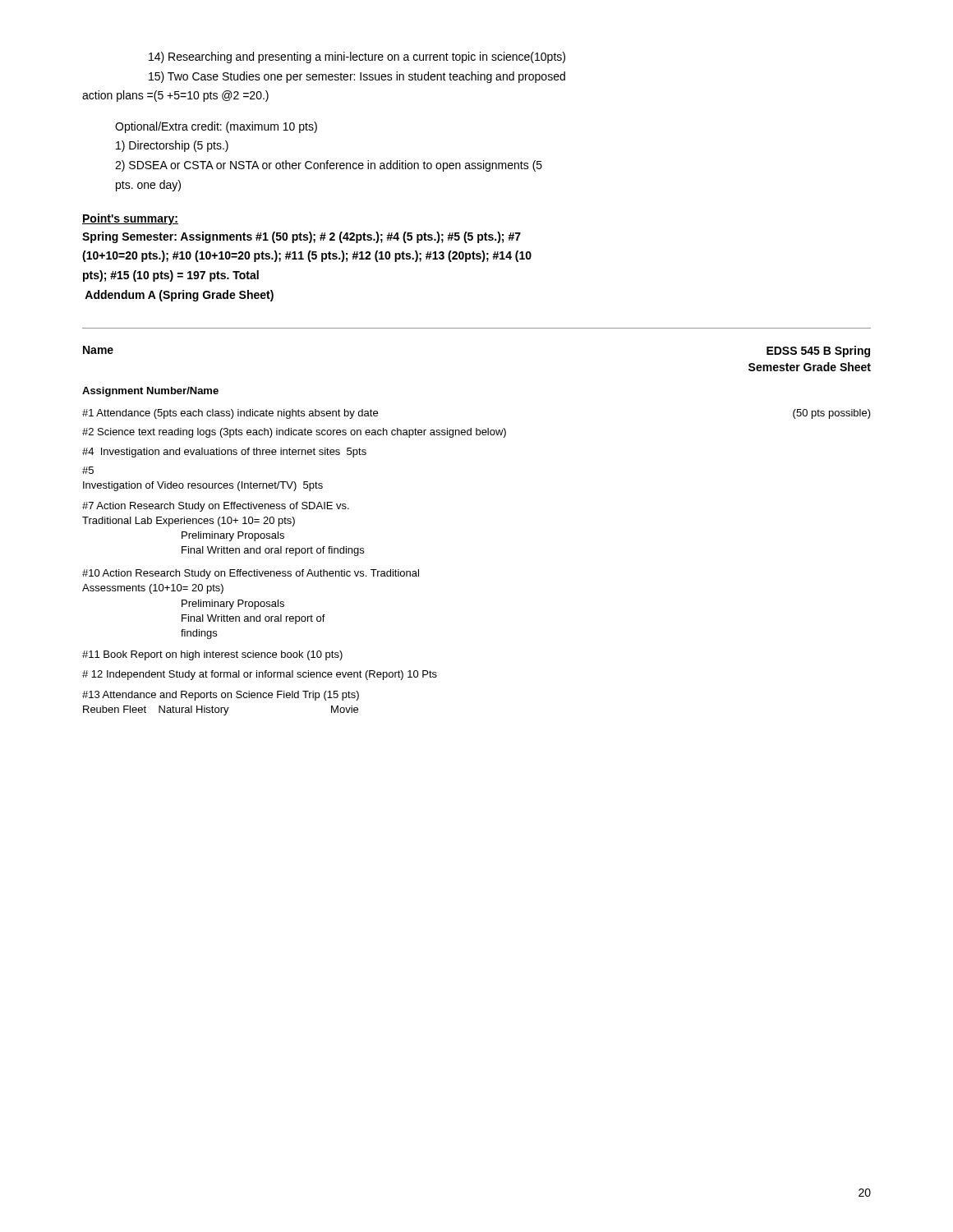Find the text block starting "10 Action Research Study on Effectiveness of Authentic"
Viewport: 953px width, 1232px height.
(x=251, y=574)
